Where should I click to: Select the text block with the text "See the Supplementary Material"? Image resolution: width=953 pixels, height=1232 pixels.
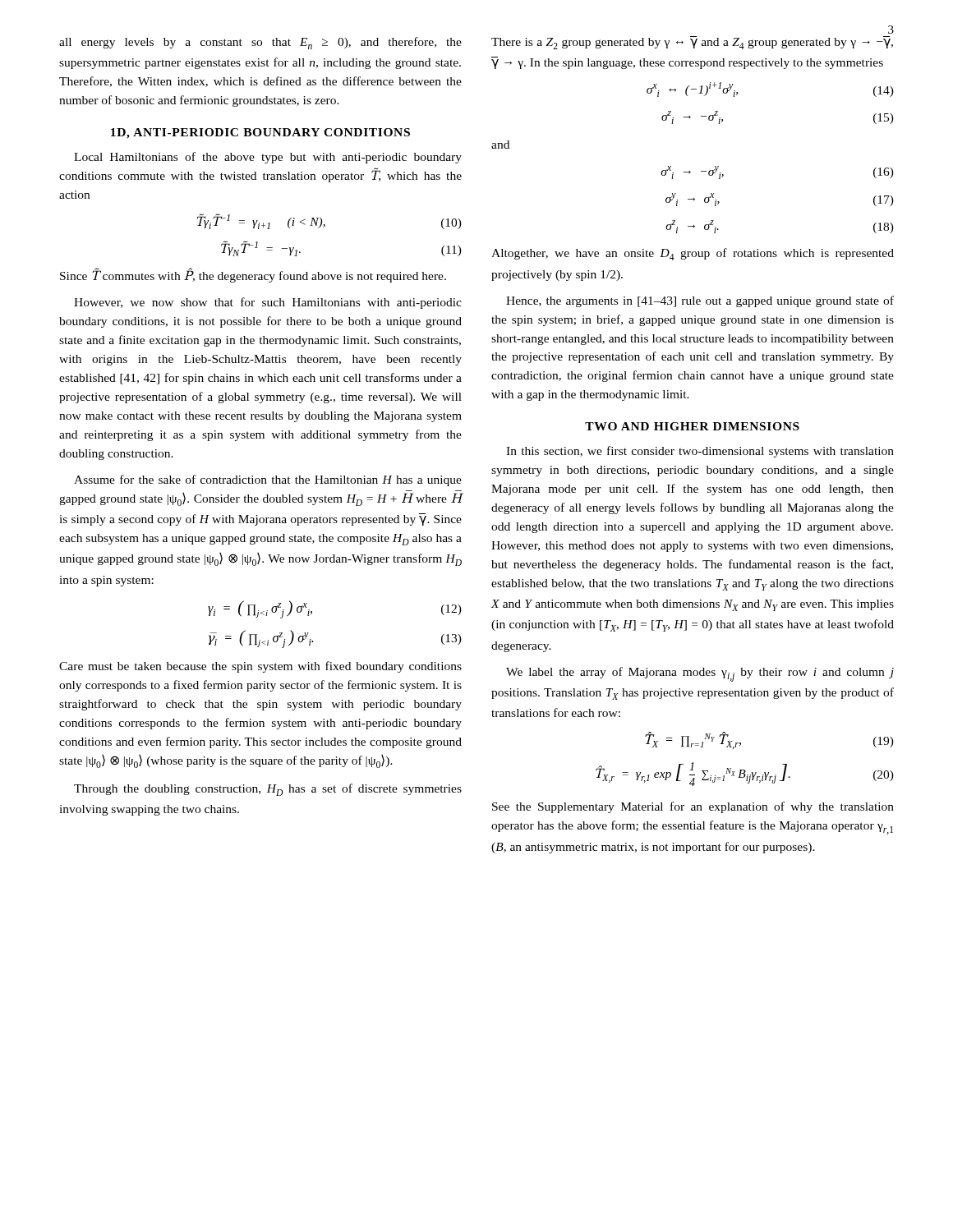693,827
